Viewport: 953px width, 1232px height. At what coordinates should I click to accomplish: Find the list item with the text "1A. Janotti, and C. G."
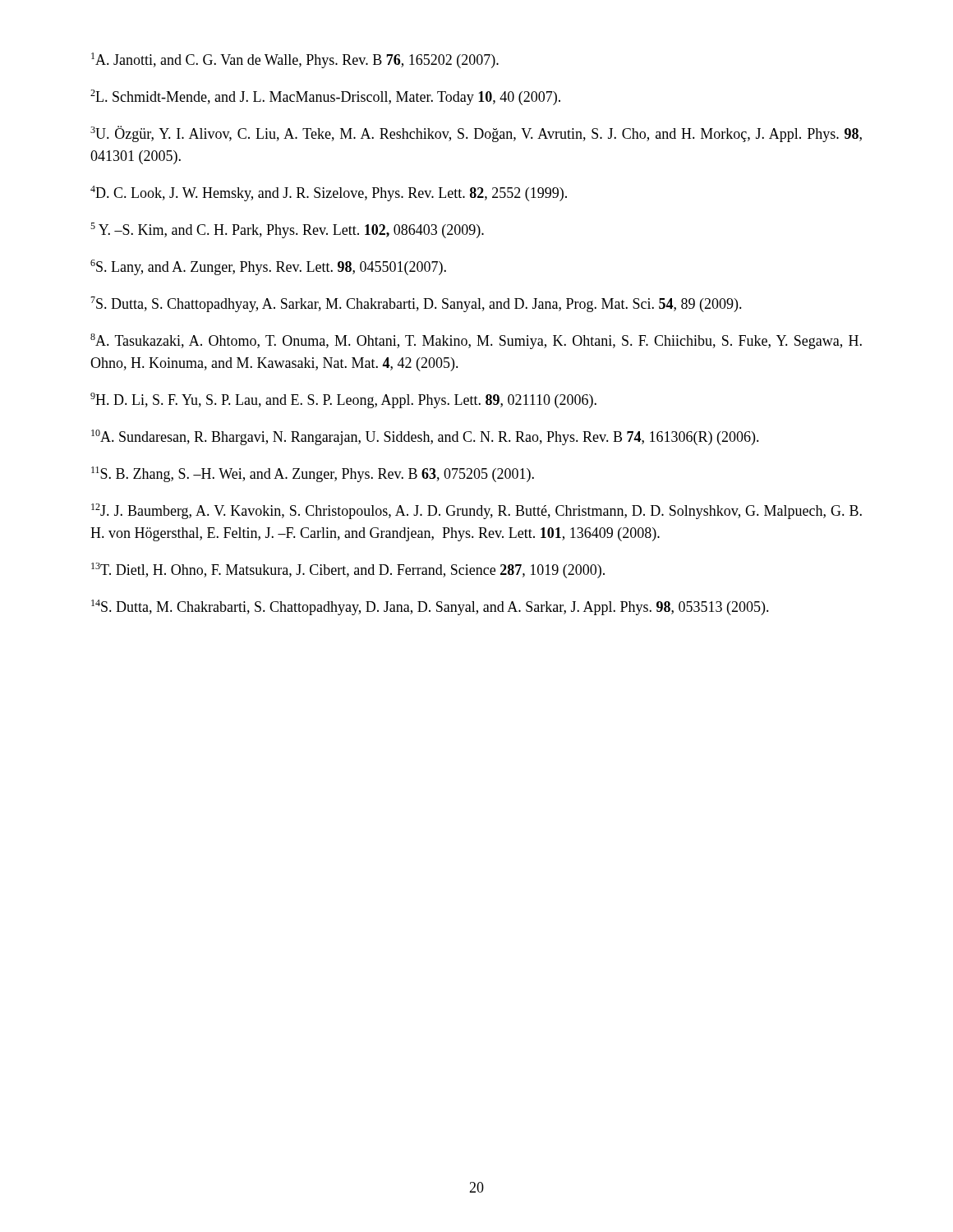tap(476, 60)
